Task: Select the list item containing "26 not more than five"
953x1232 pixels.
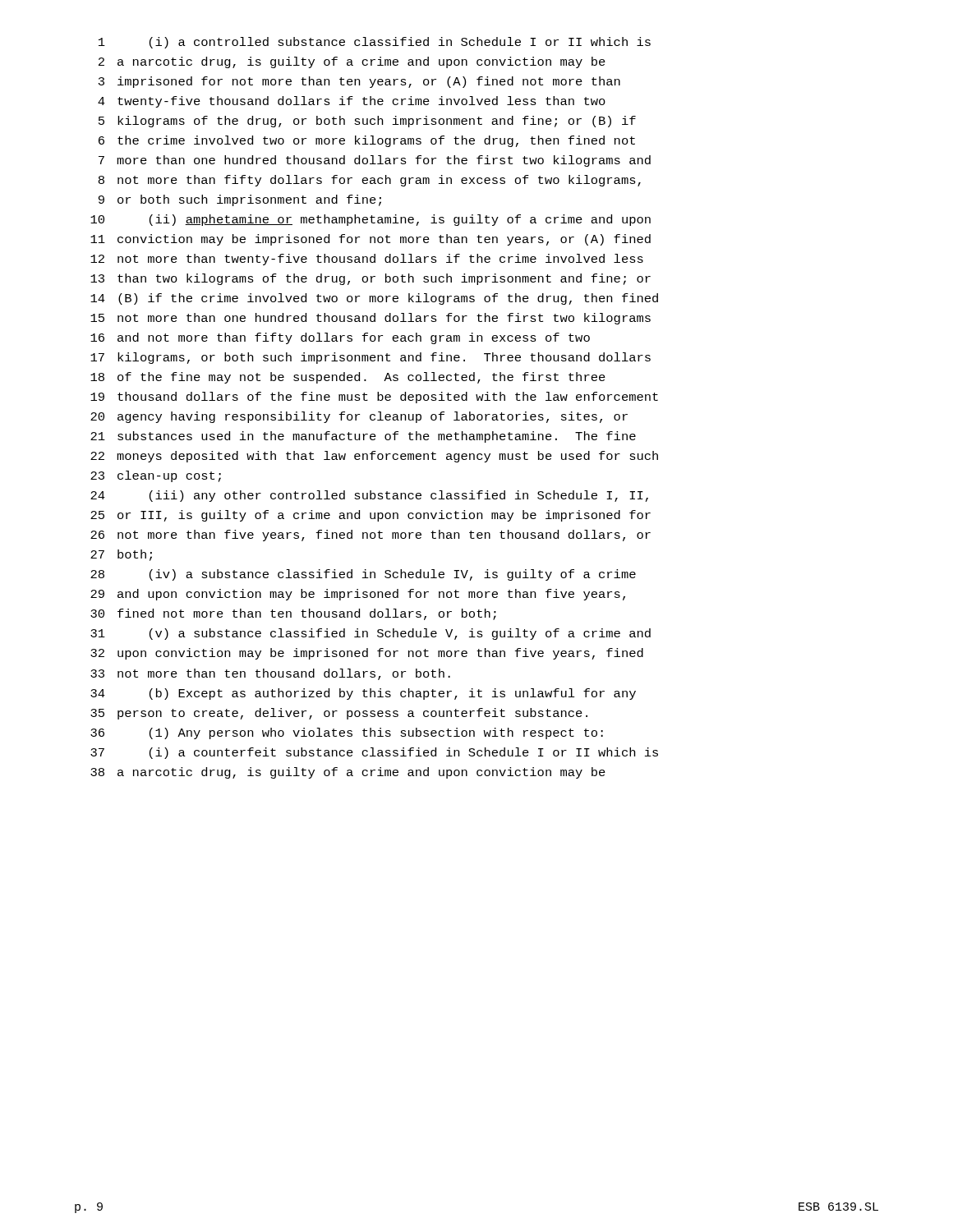Action: (476, 536)
